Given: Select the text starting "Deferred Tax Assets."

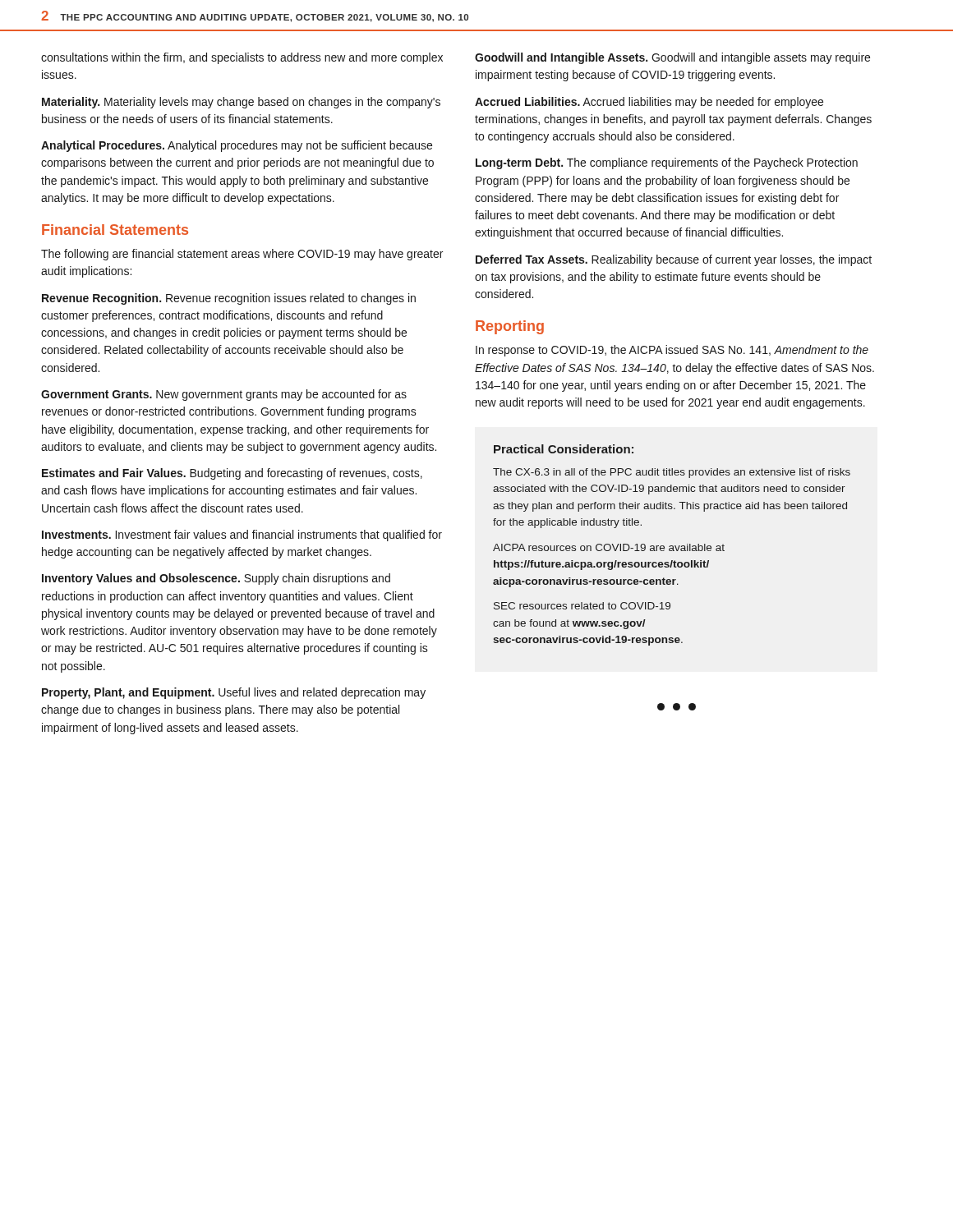Looking at the screenshot, I should coord(676,277).
